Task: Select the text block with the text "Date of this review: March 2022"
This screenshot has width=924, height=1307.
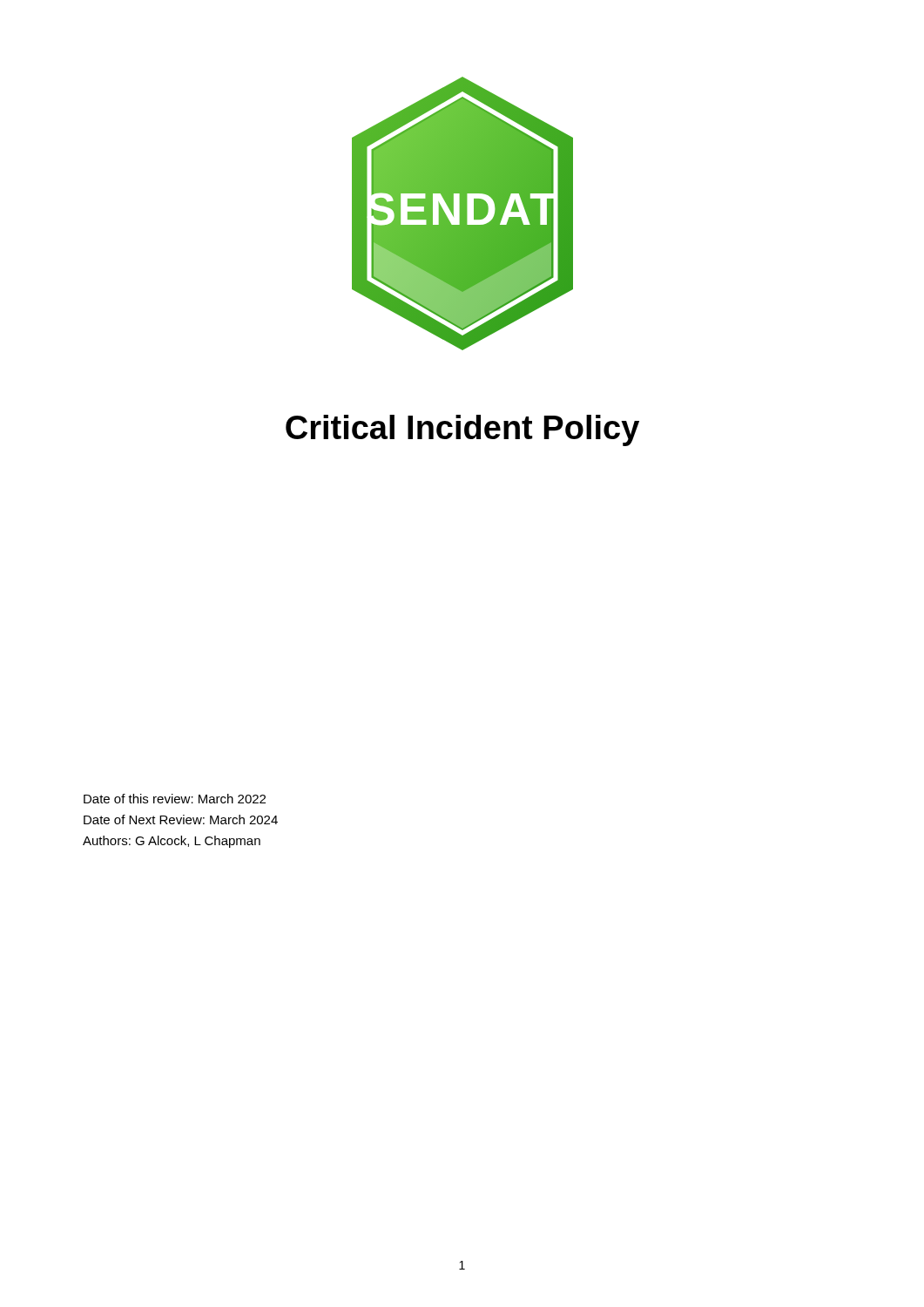Action: point(180,820)
